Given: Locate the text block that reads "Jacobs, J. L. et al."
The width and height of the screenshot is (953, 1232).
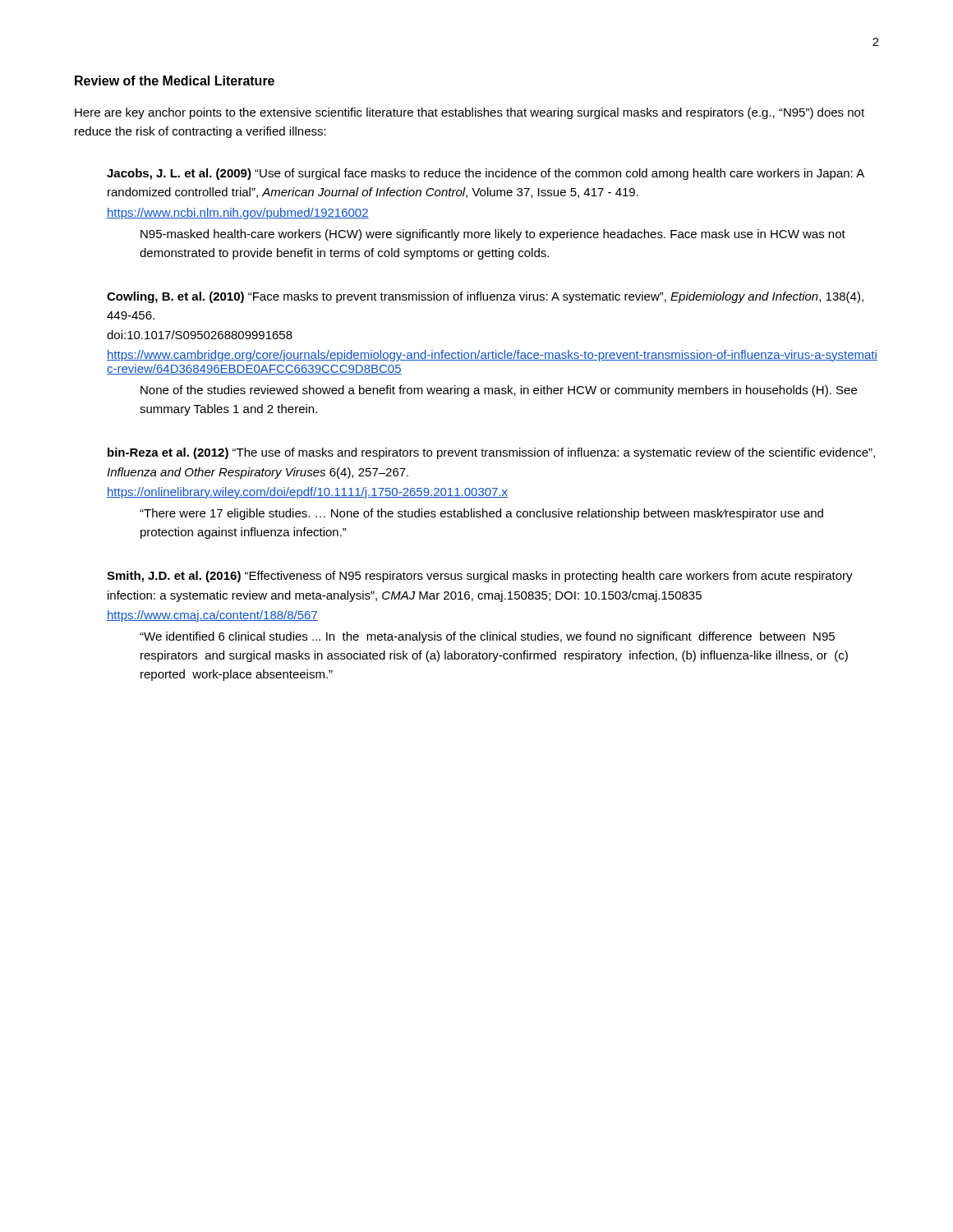Looking at the screenshot, I should [486, 174].
